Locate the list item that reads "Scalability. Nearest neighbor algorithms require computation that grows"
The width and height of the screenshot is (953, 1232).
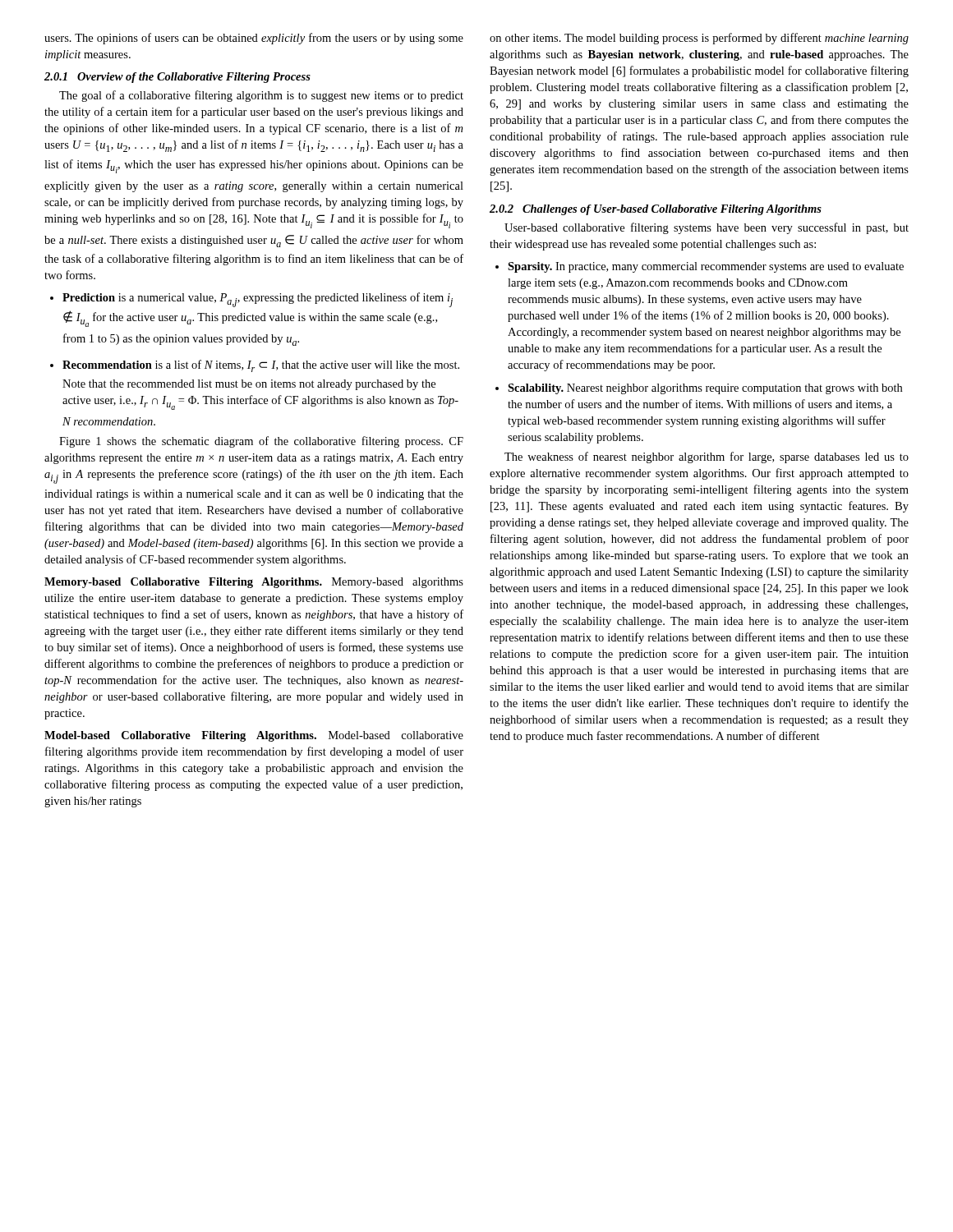[x=705, y=412]
